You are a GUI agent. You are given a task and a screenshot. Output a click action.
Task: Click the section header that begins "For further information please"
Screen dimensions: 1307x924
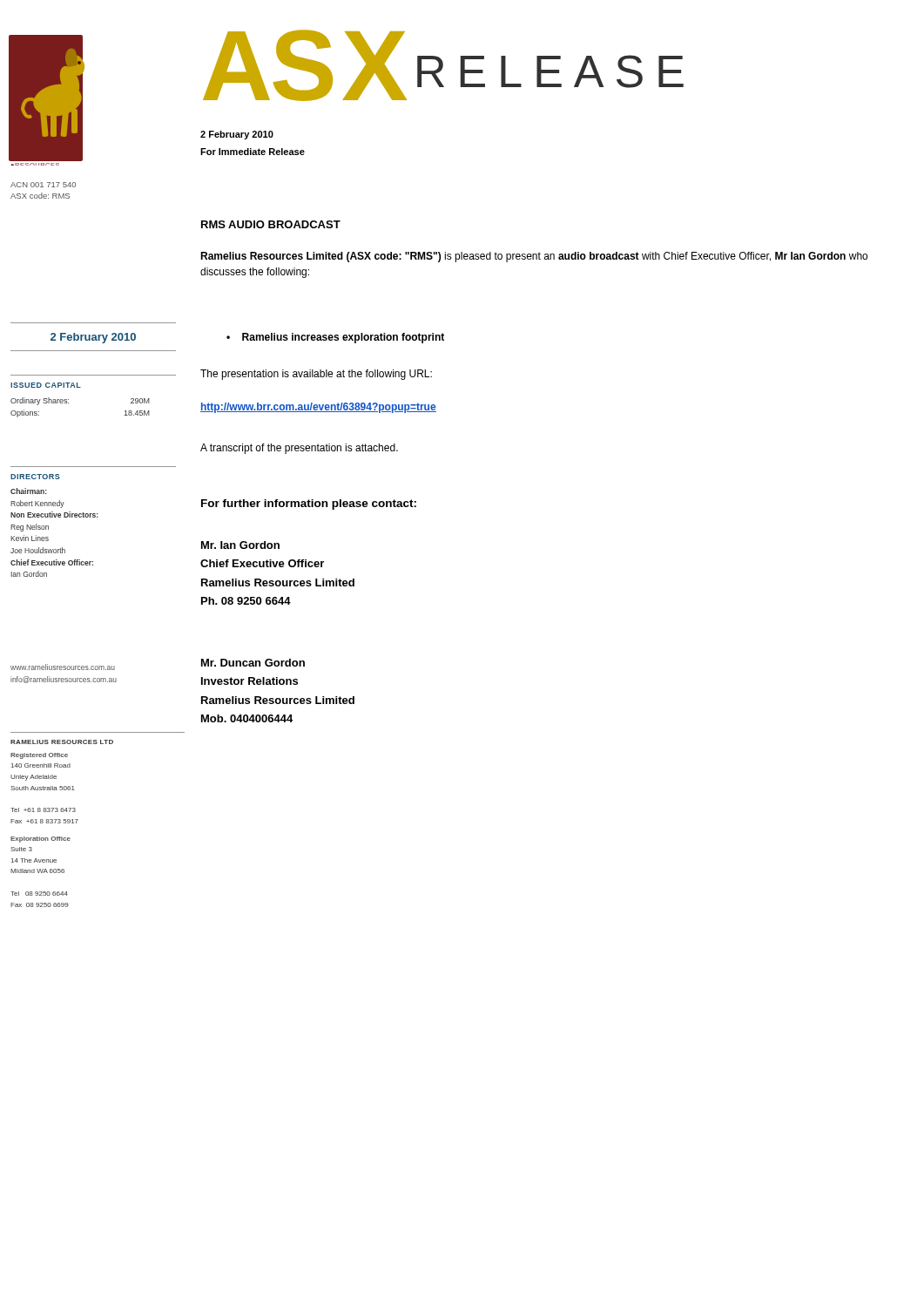[309, 503]
